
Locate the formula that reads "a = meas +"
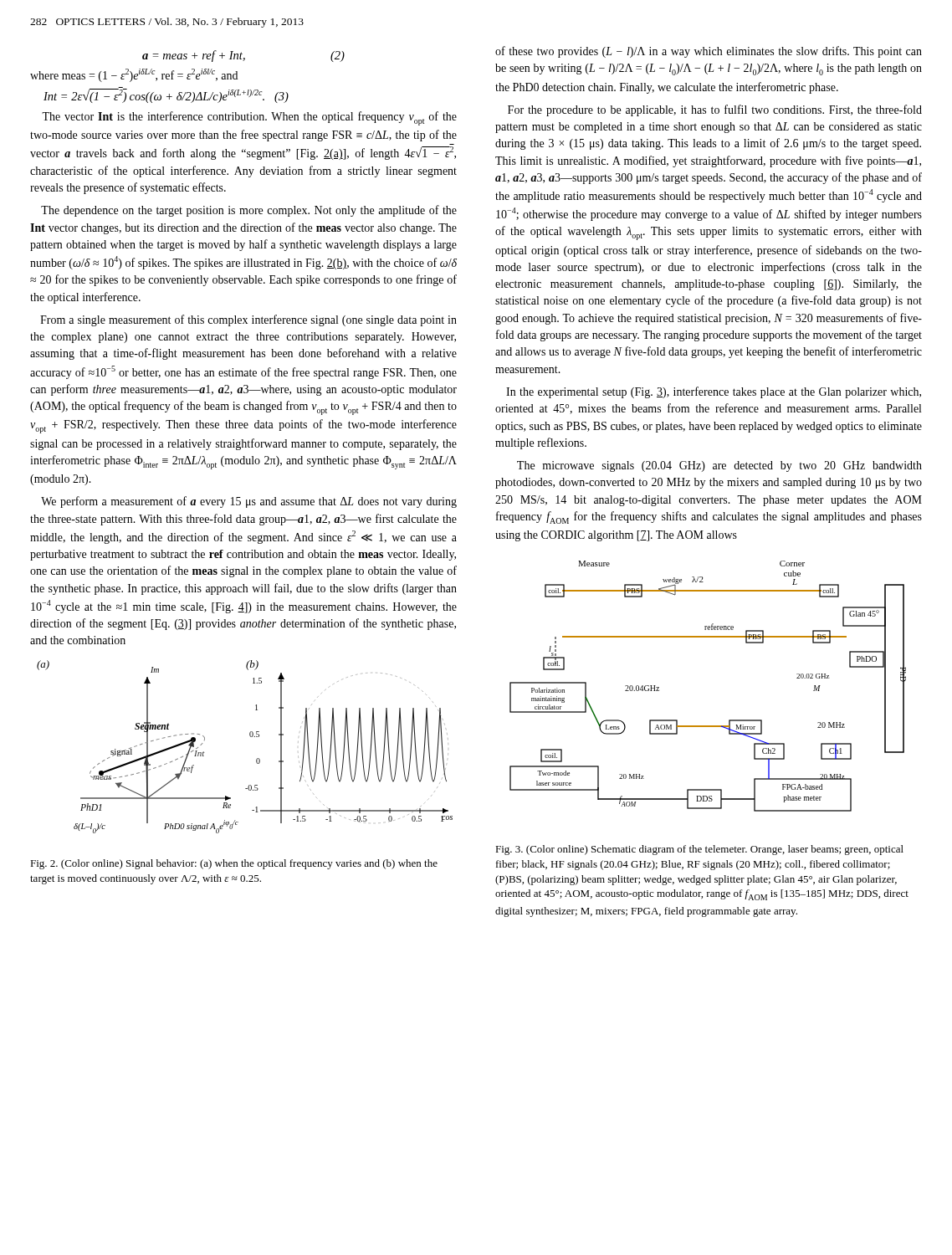click(243, 55)
